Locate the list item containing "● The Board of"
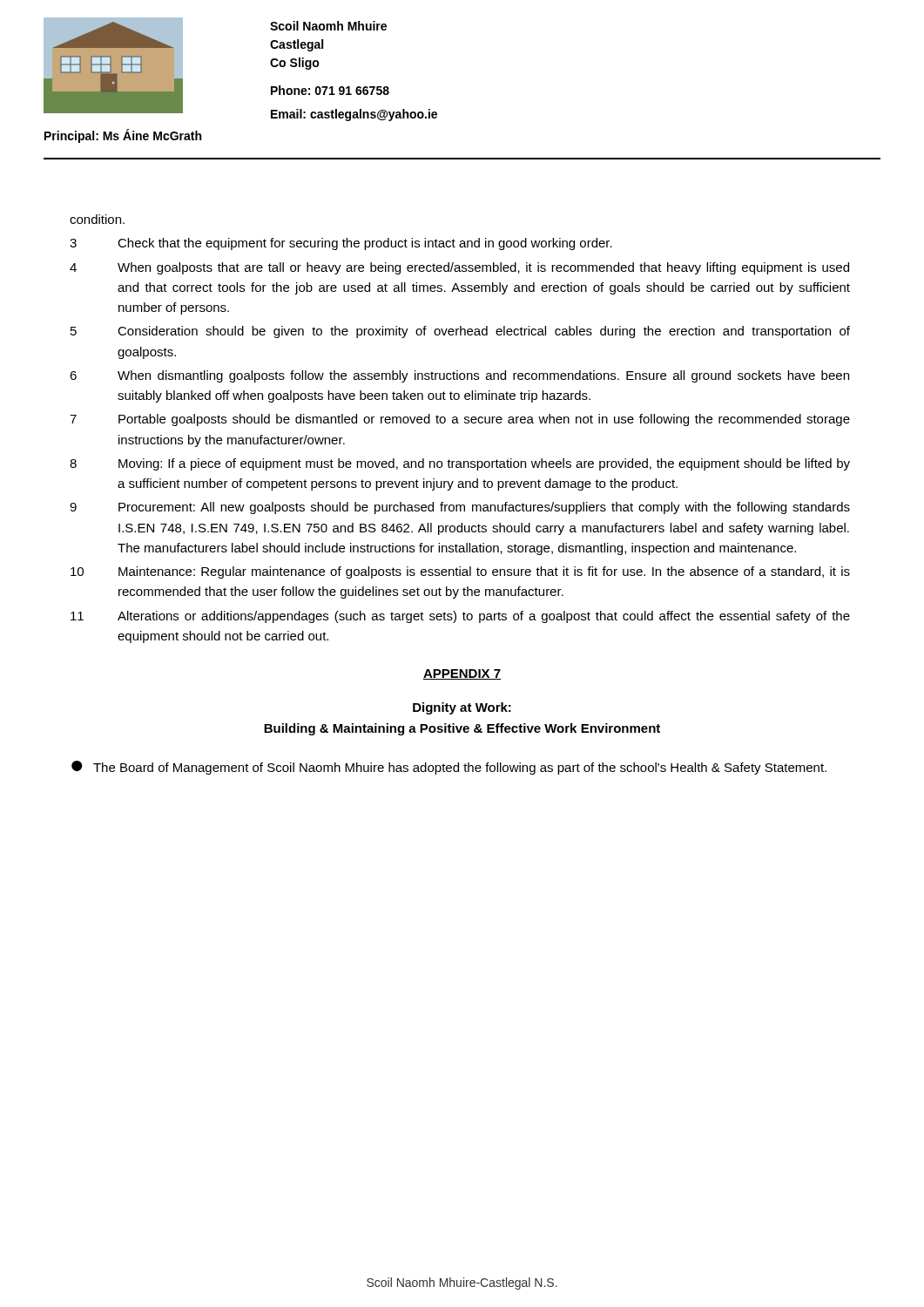 coord(462,767)
